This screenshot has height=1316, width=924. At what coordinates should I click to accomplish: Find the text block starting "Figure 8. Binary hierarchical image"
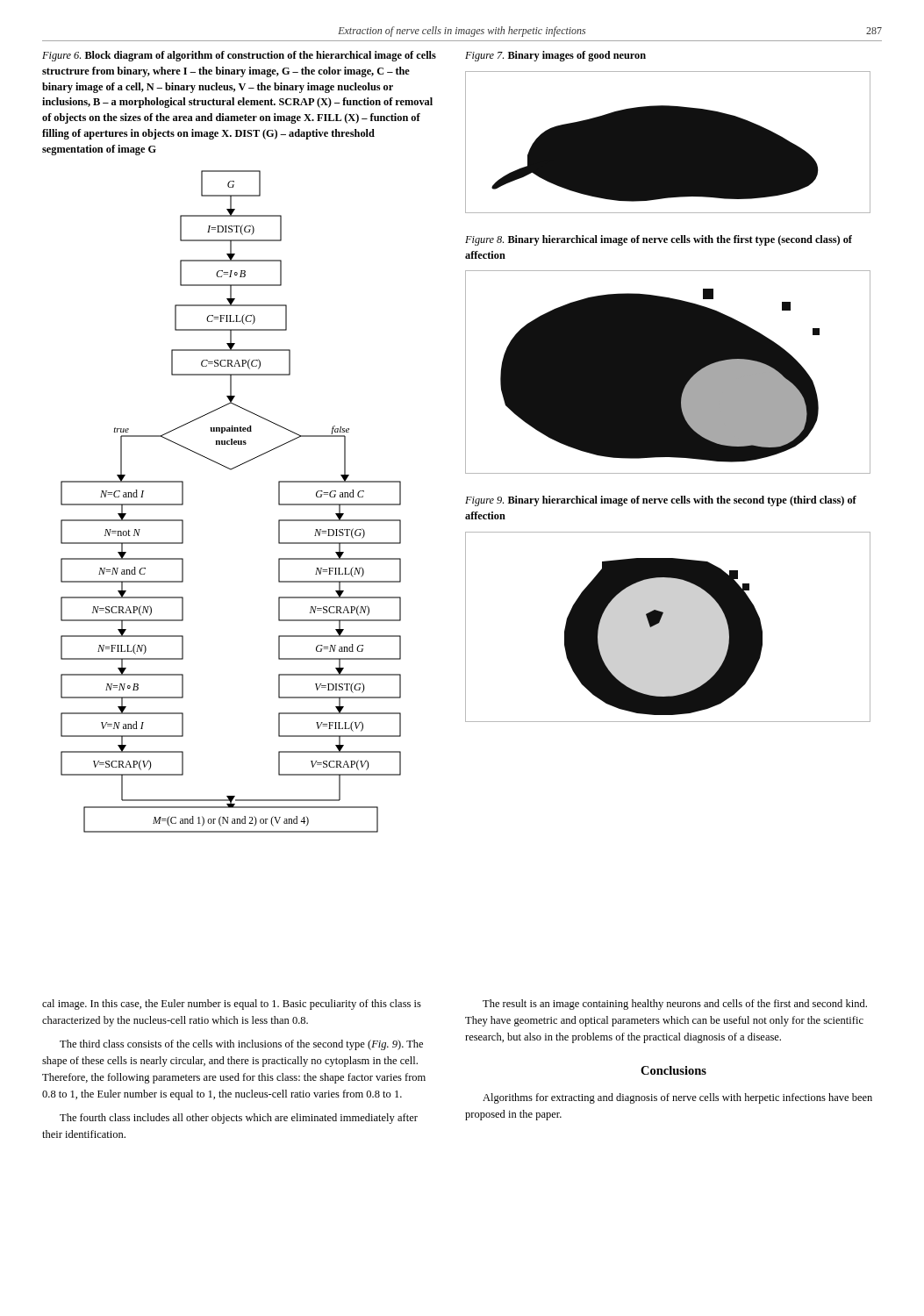(x=658, y=247)
